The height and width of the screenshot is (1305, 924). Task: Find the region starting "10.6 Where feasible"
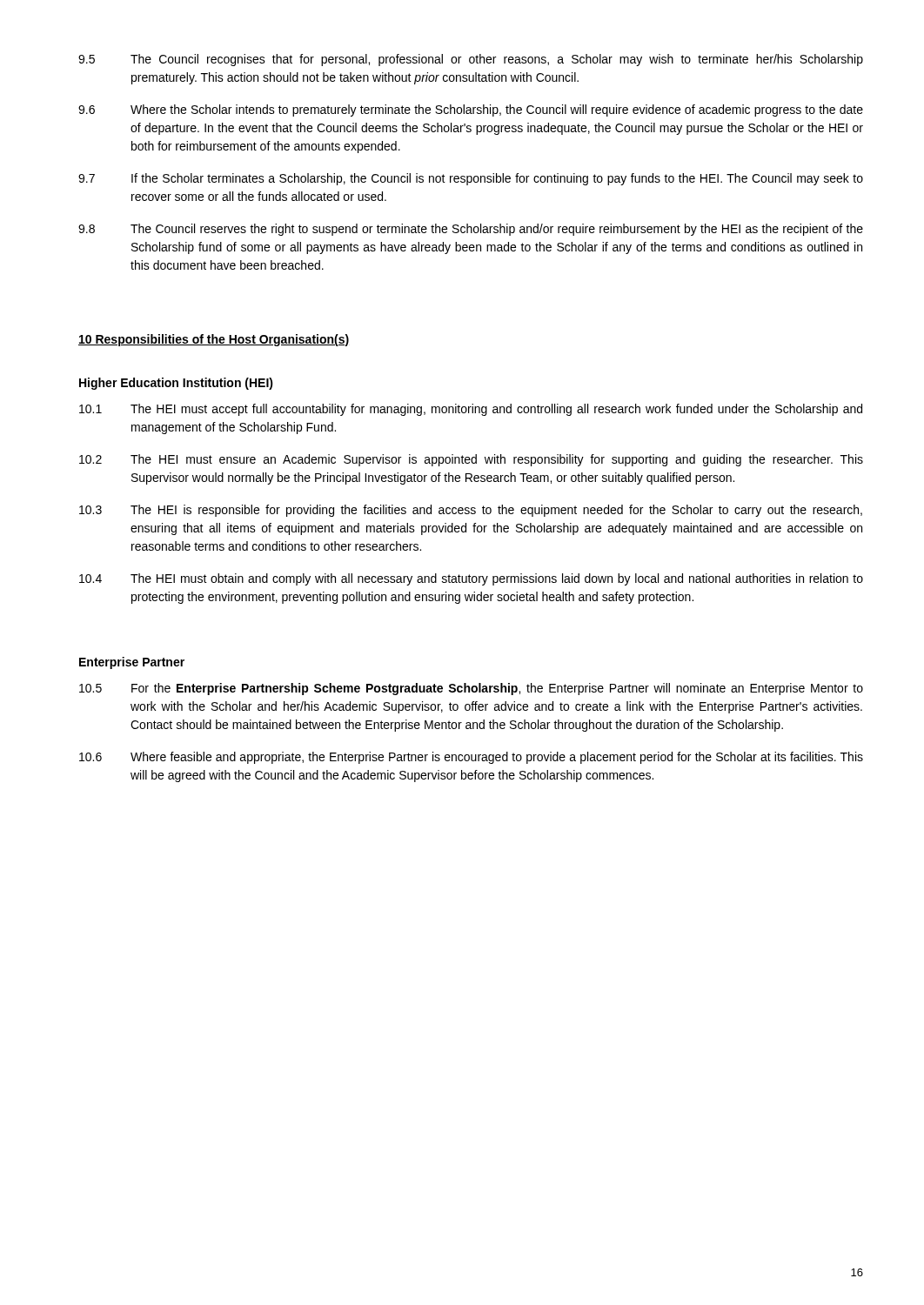[471, 766]
